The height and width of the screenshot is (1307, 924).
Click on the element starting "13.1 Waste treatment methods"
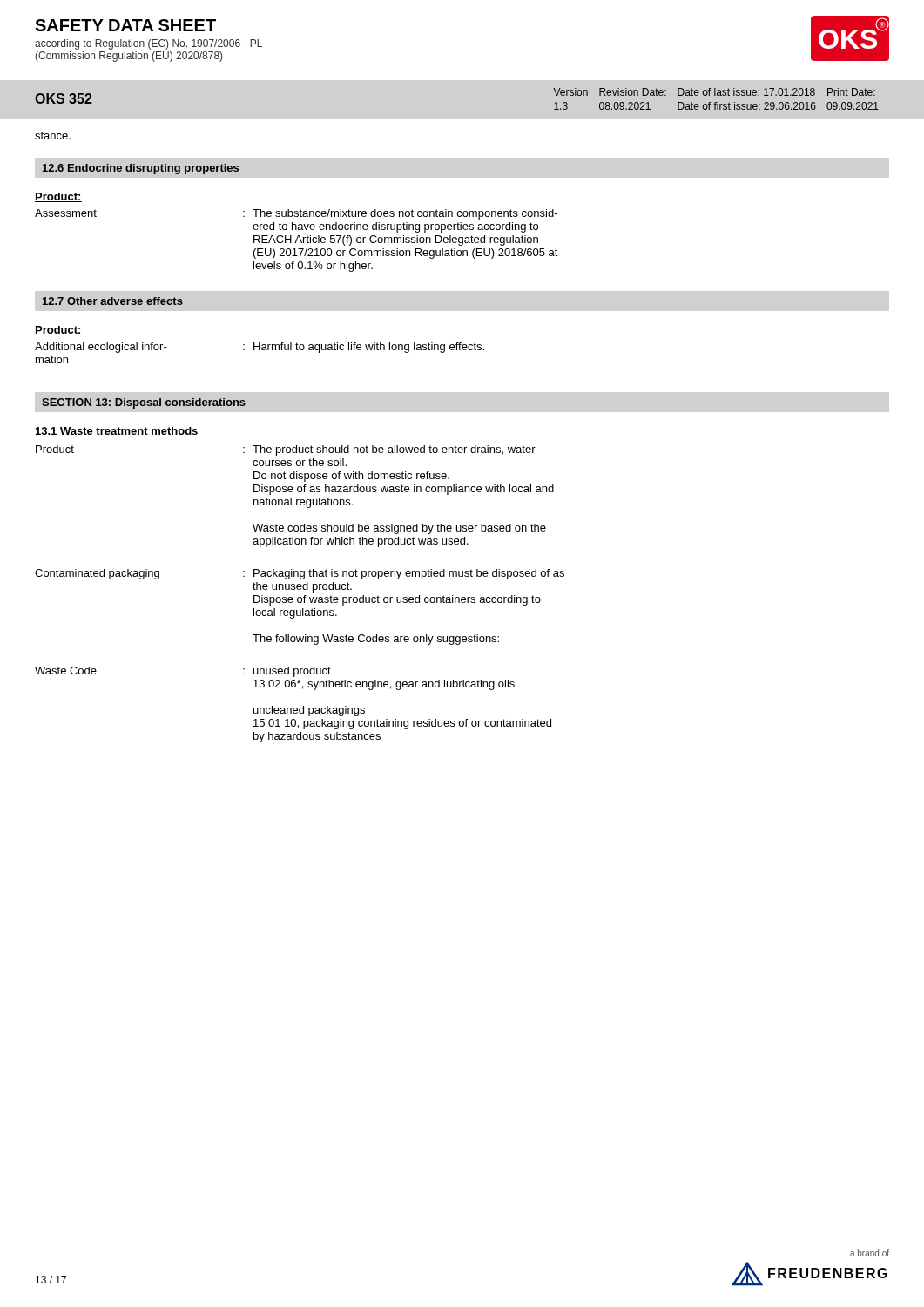(x=116, y=431)
